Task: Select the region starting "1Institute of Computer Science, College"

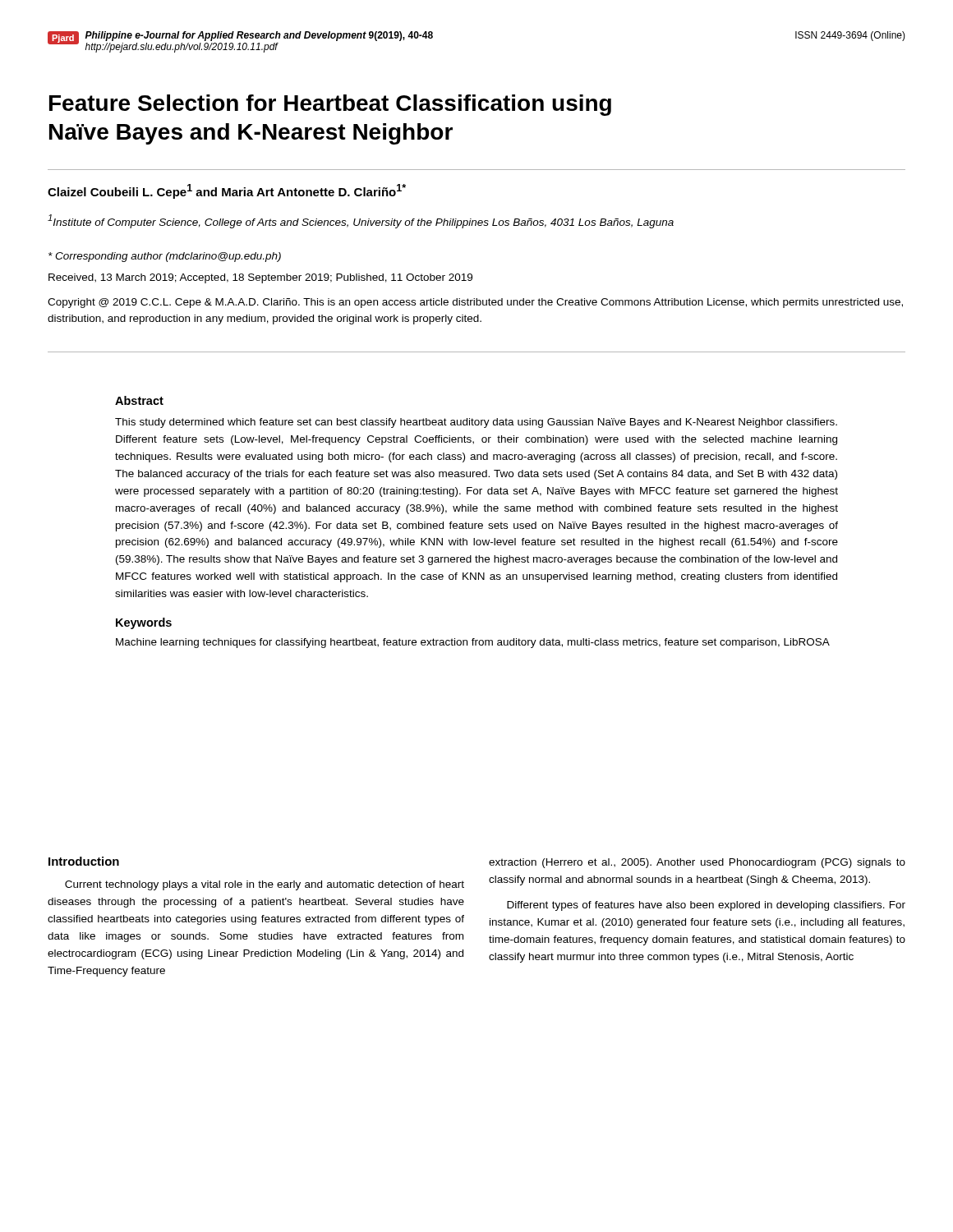Action: point(476,221)
